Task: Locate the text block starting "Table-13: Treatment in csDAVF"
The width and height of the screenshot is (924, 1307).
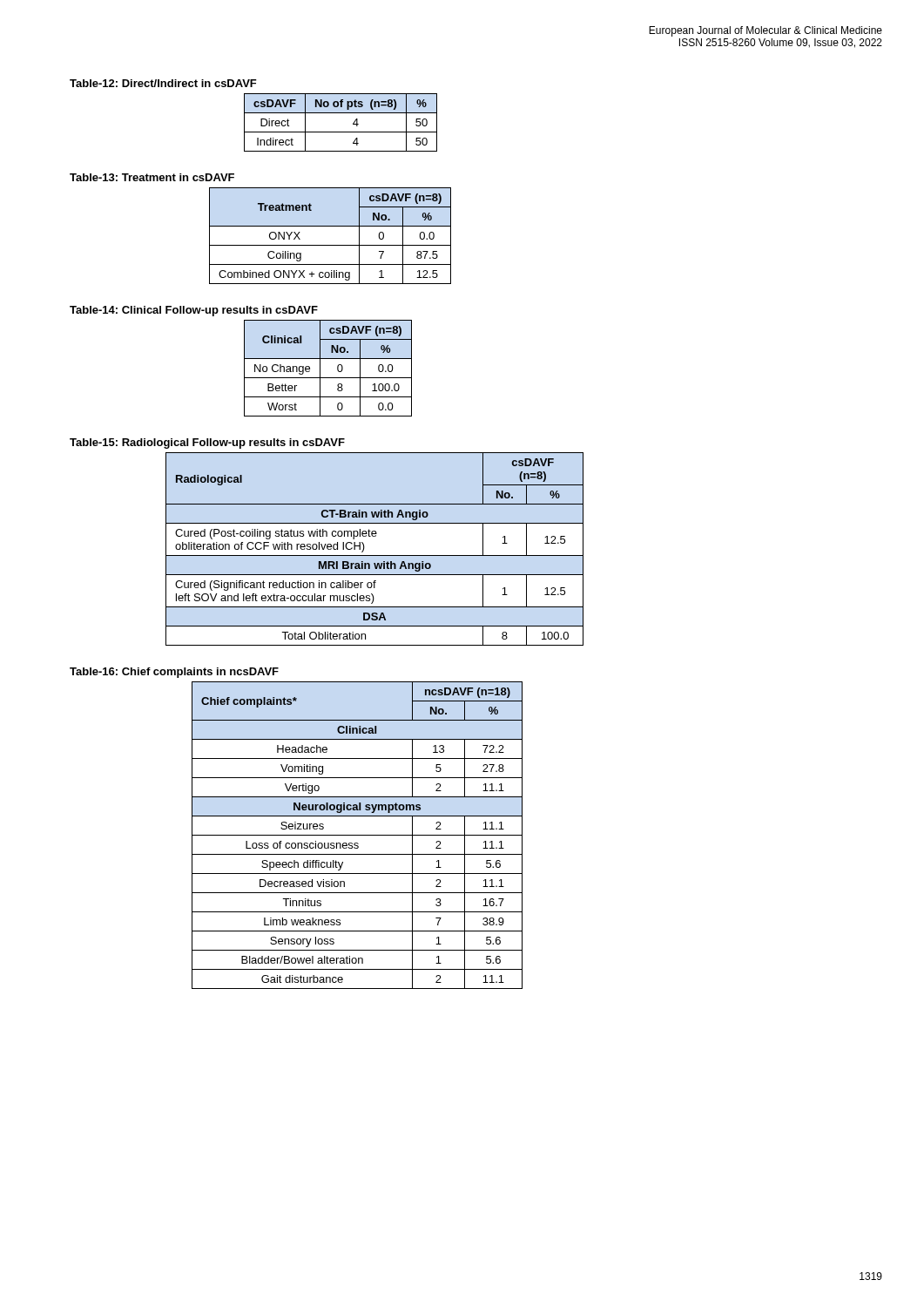Action: (x=152, y=177)
